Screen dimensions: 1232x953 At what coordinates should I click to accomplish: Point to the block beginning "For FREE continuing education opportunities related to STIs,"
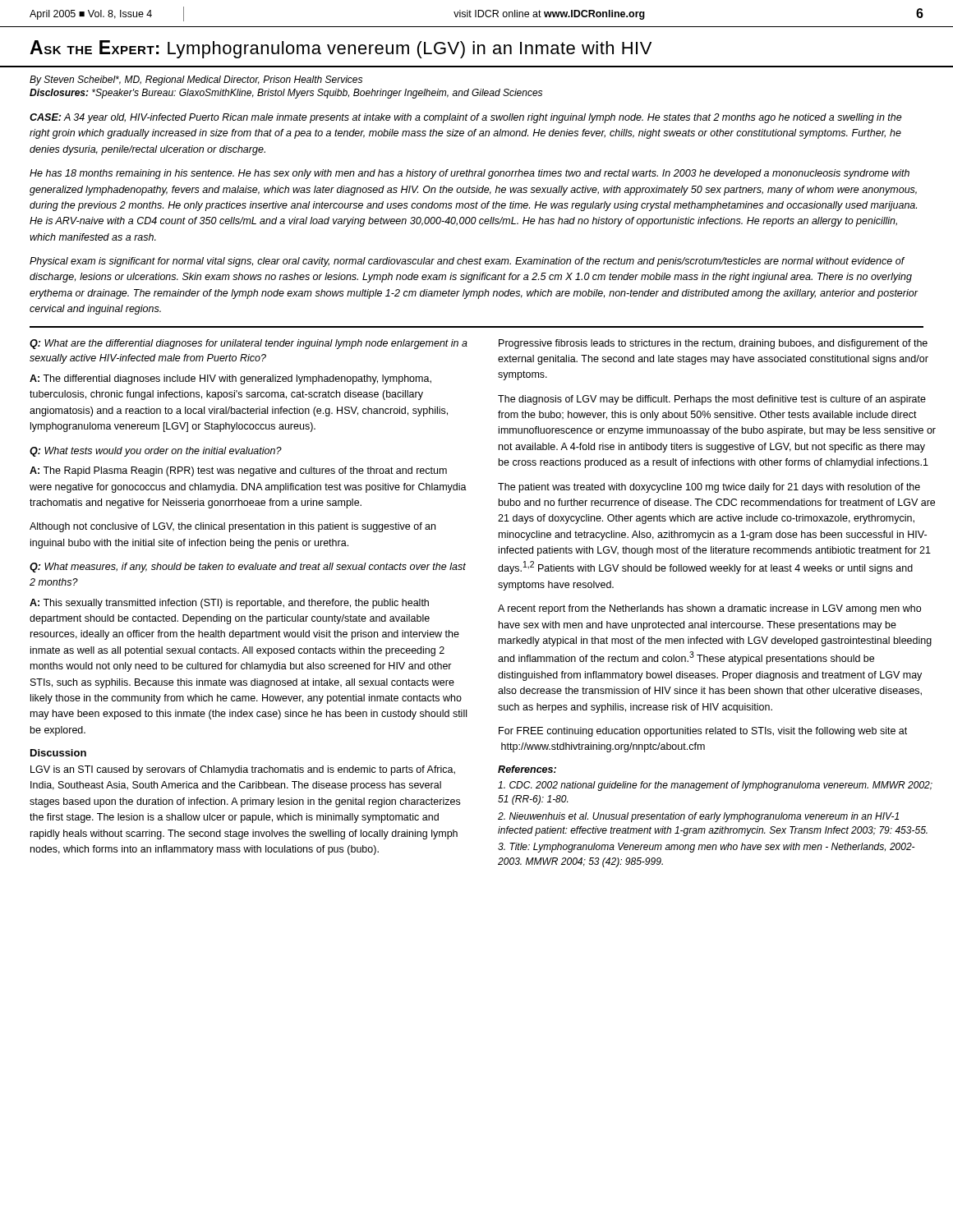(x=703, y=739)
